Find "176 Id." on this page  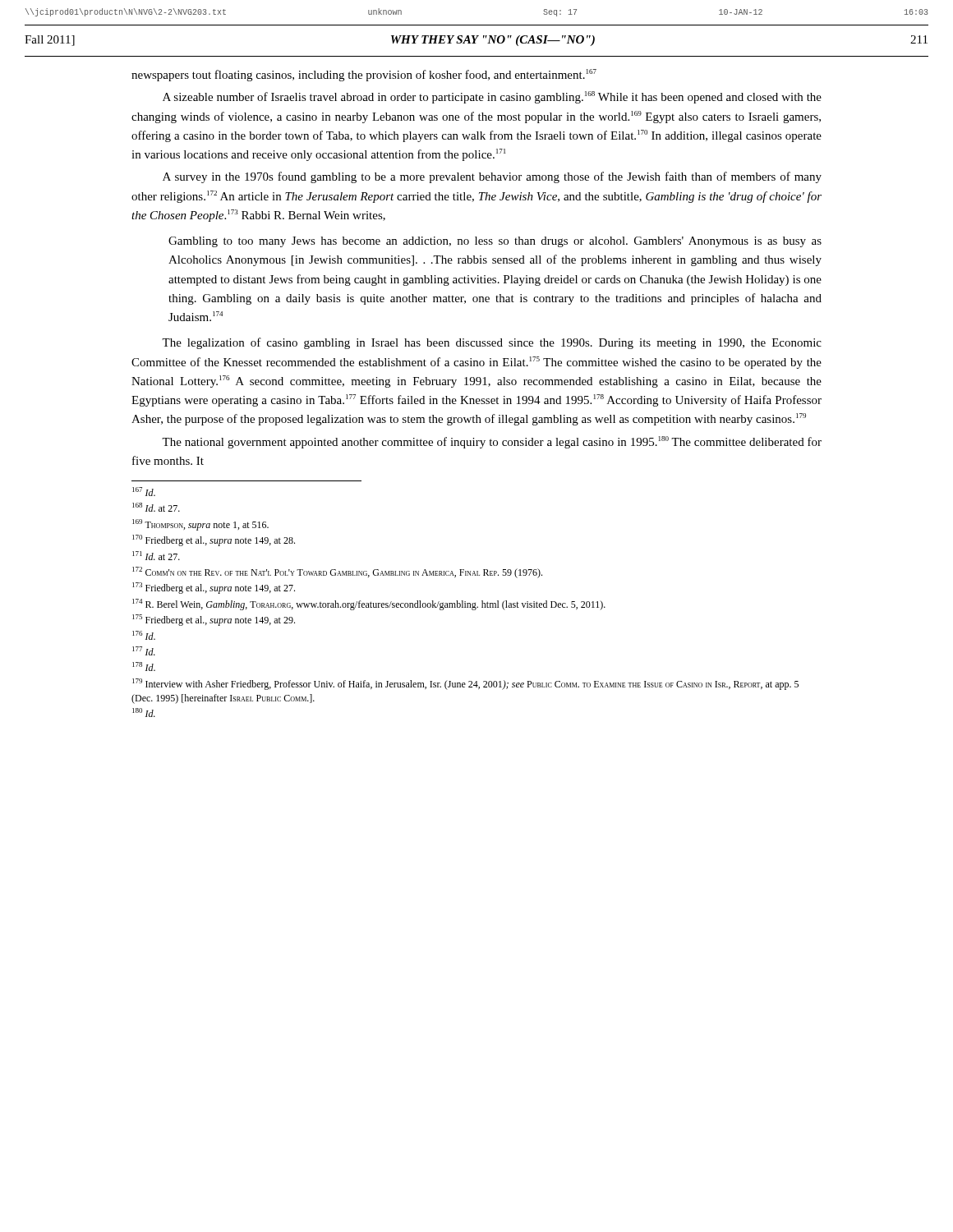click(144, 636)
